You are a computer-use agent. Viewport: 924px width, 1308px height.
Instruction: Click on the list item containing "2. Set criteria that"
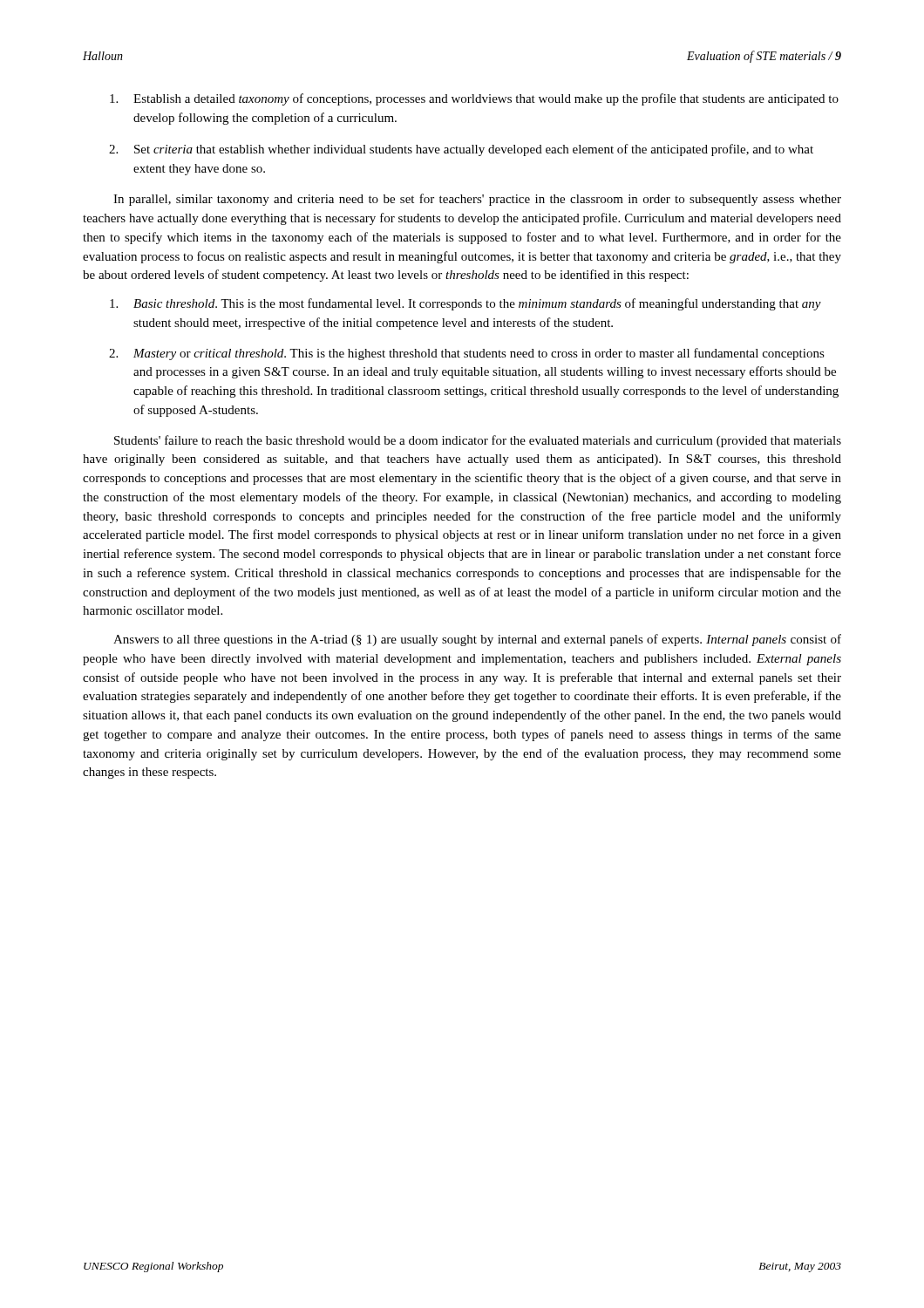(x=475, y=159)
